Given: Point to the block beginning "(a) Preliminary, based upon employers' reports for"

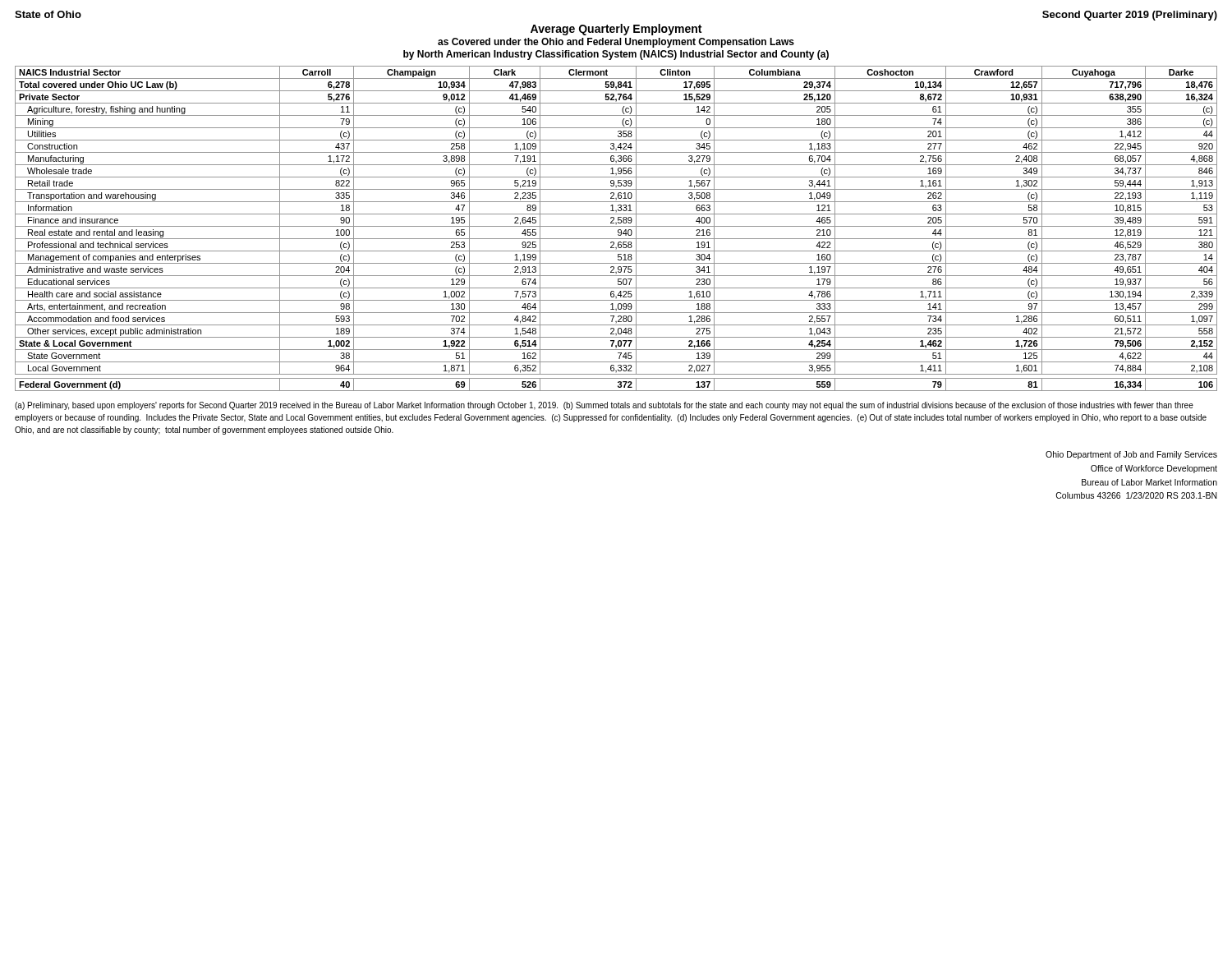Looking at the screenshot, I should 611,418.
